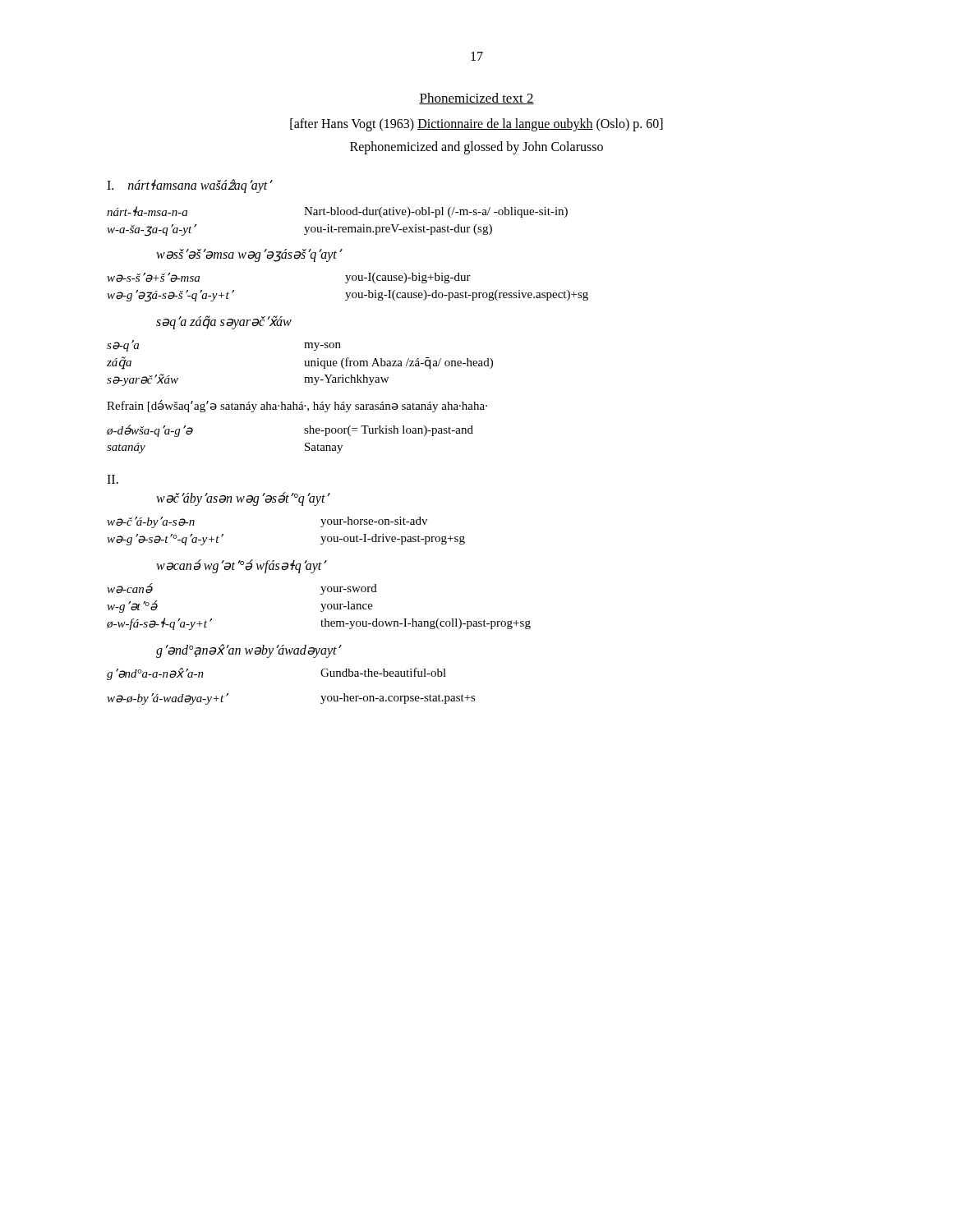953x1232 pixels.
Task: Select the region starting "wəčʼábyʼasən wəgʼəsə́tʼ°qʼaytʼ"
Action: 243,498
